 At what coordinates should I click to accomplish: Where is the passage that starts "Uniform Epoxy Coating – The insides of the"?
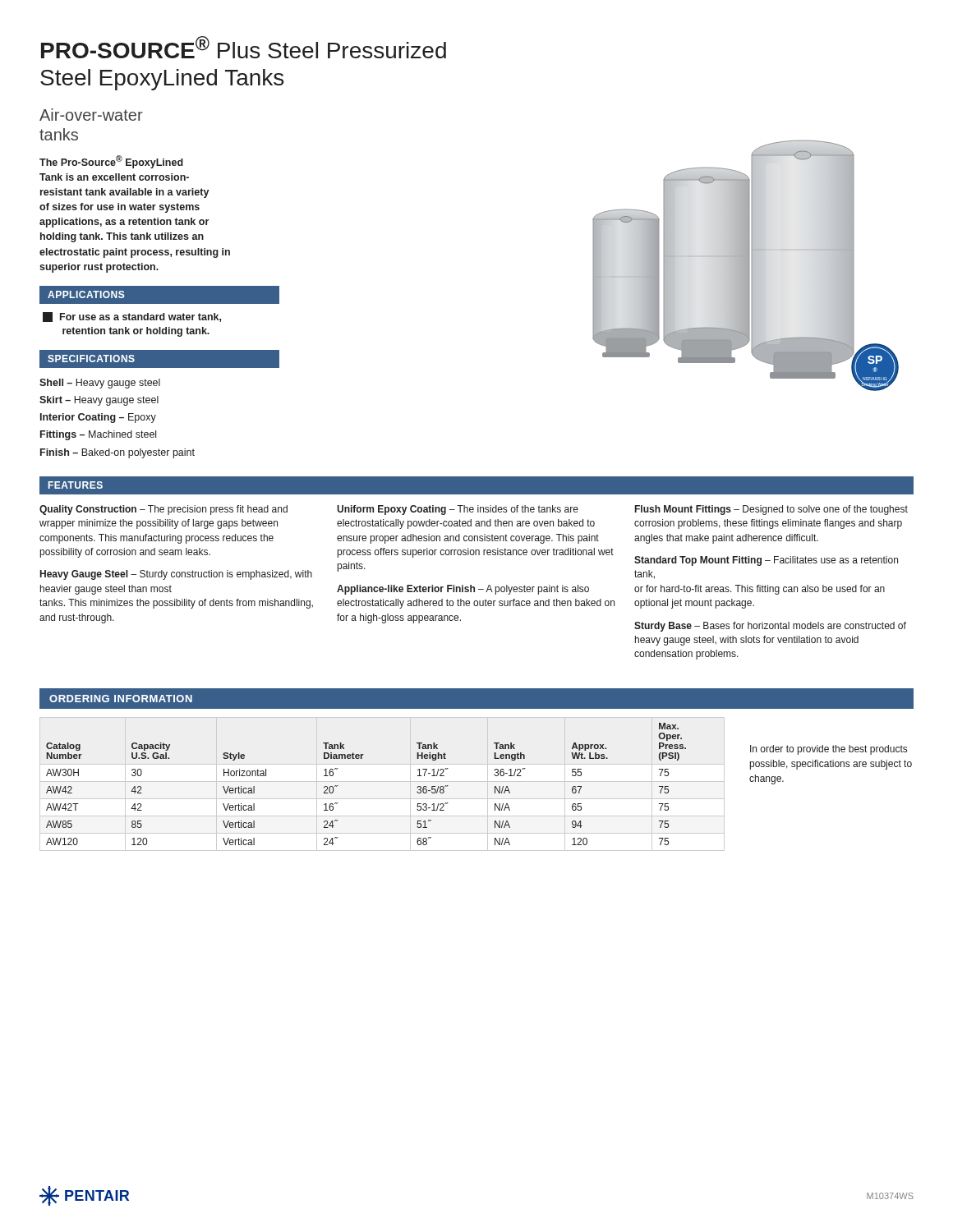tap(476, 538)
